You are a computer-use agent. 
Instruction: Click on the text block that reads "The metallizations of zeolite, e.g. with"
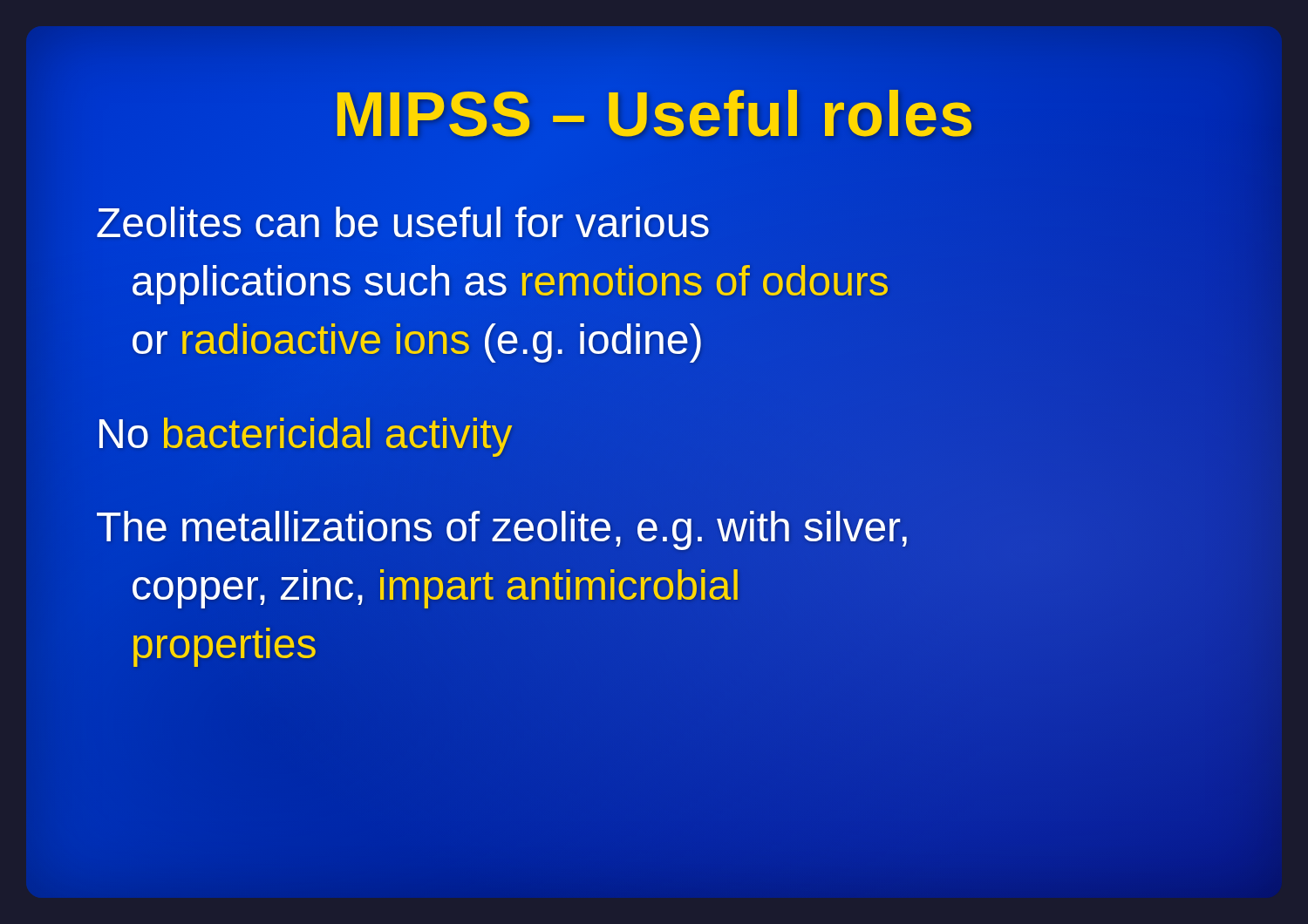coord(503,585)
